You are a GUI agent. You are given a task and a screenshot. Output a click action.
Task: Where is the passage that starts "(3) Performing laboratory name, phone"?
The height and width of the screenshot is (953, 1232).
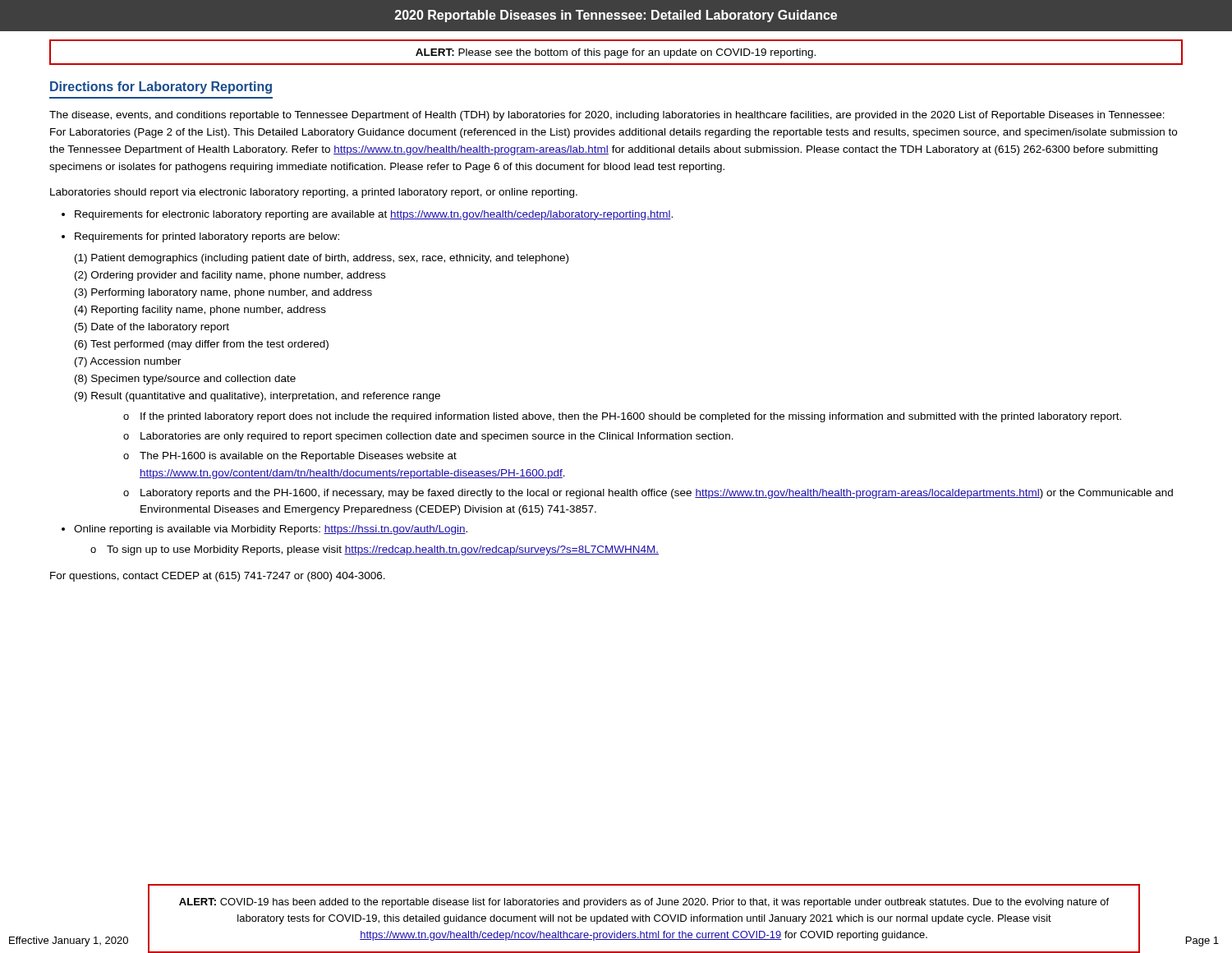[x=223, y=292]
